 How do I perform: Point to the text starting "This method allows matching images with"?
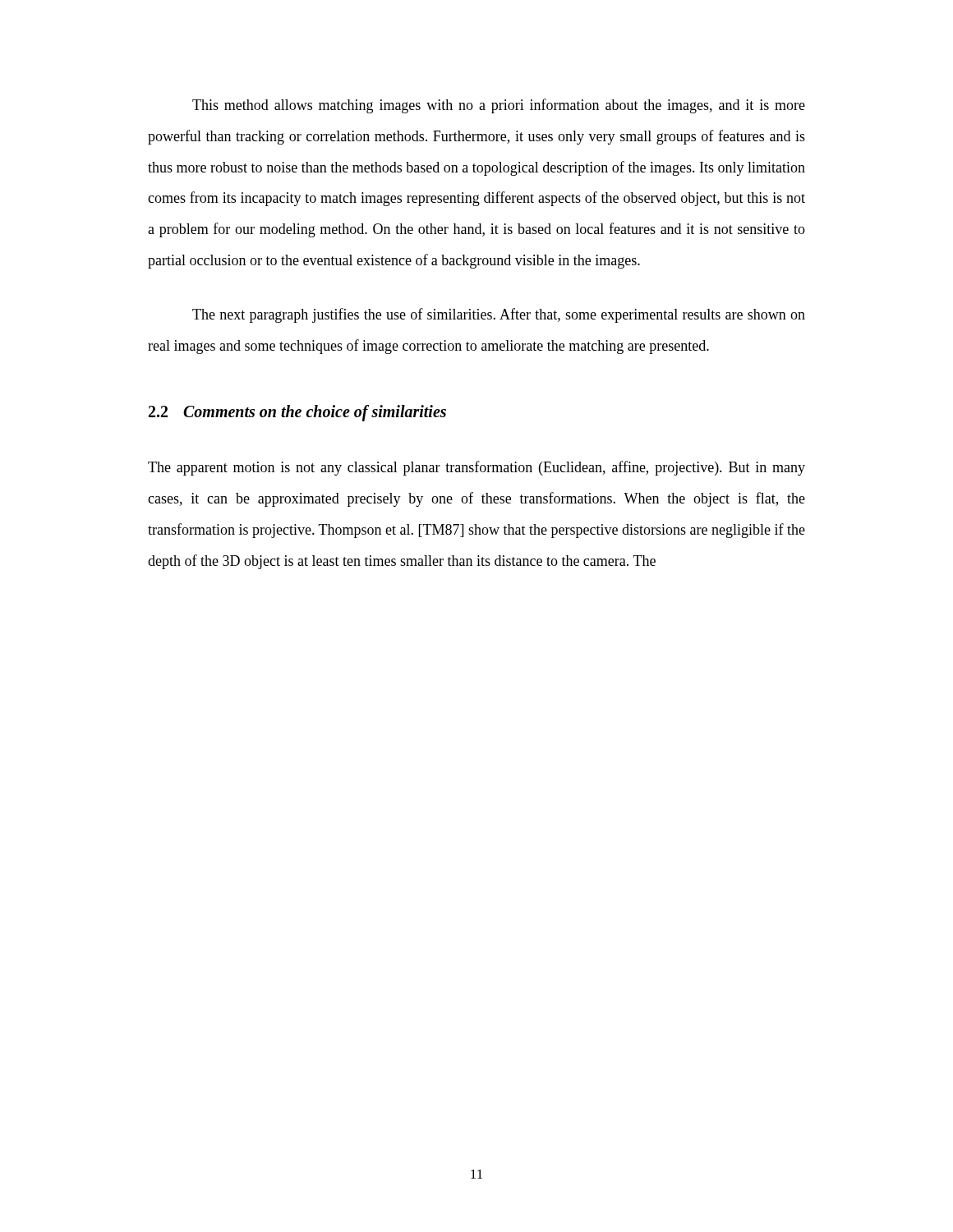pos(476,183)
